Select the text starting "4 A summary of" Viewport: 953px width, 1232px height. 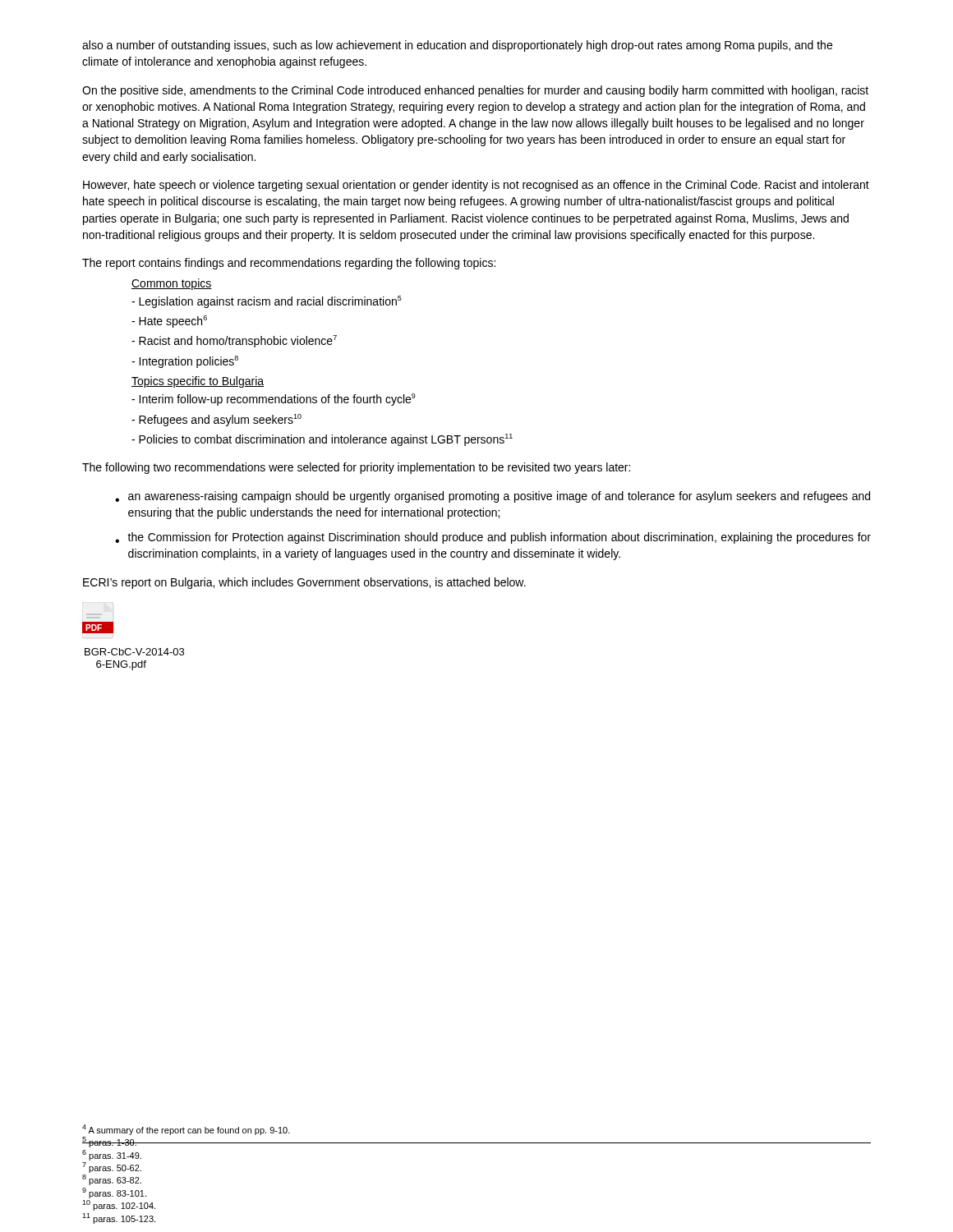[x=186, y=1130]
